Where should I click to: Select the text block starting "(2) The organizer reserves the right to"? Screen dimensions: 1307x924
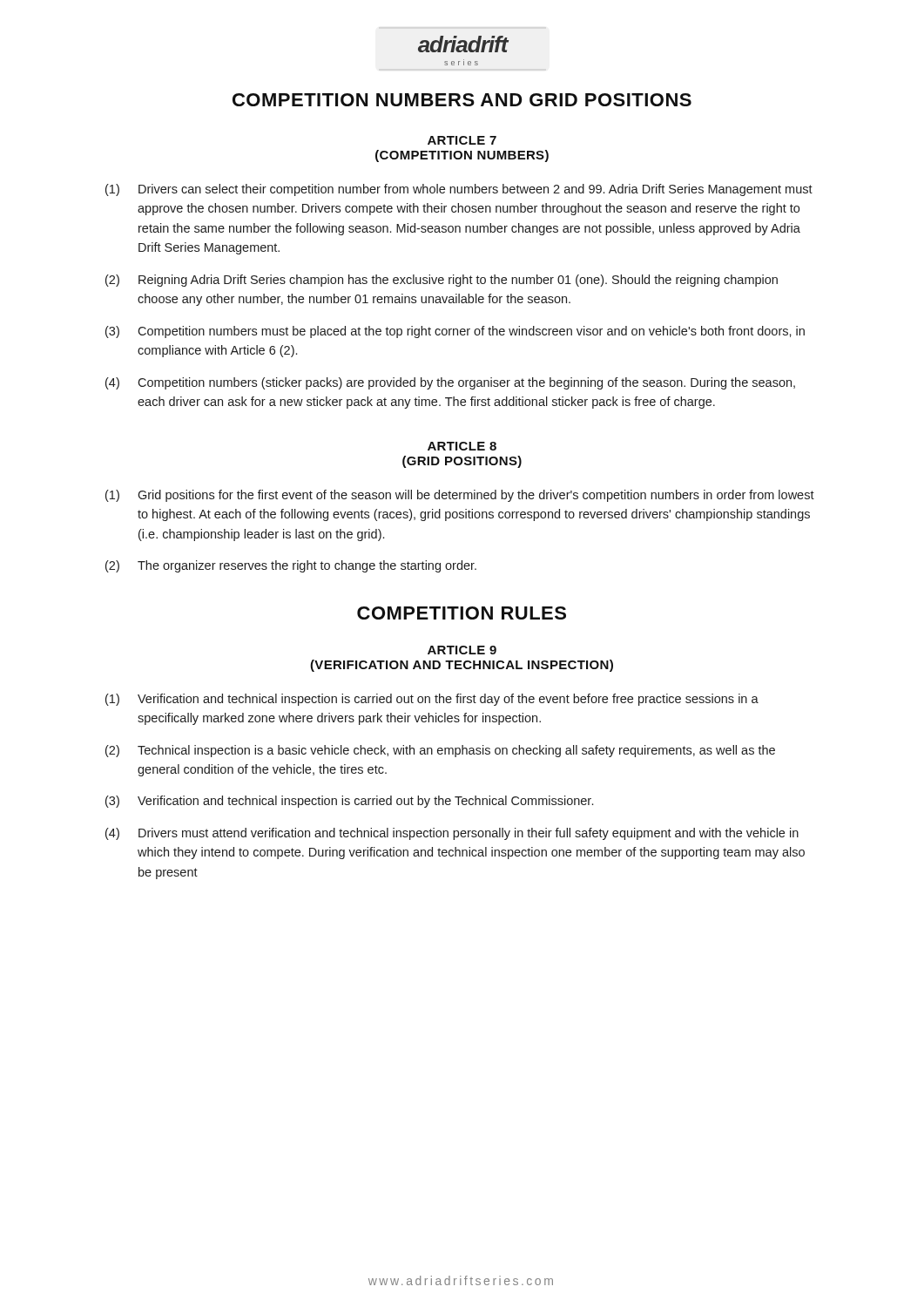462,566
